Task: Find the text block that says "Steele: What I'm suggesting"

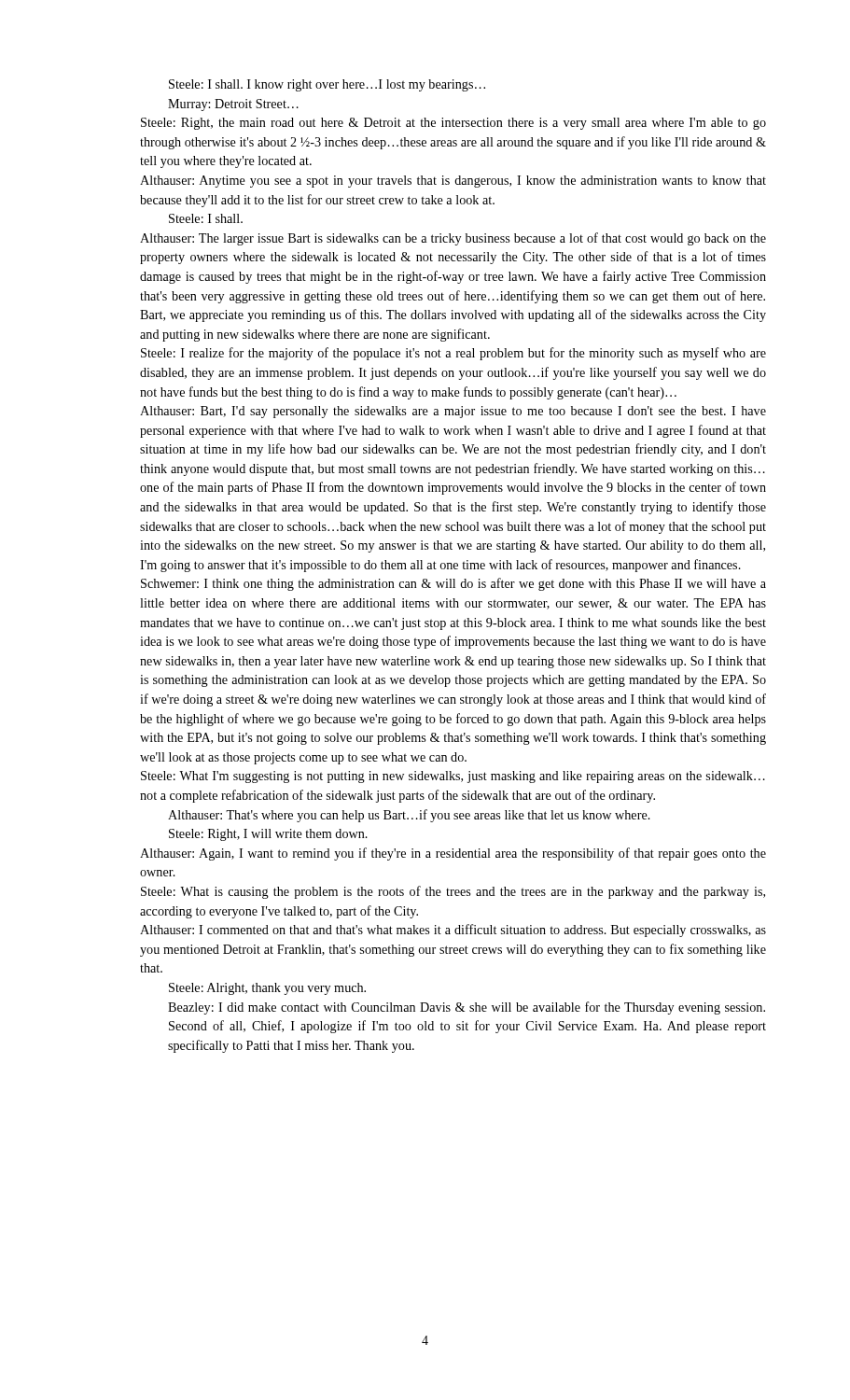Action: pos(453,786)
